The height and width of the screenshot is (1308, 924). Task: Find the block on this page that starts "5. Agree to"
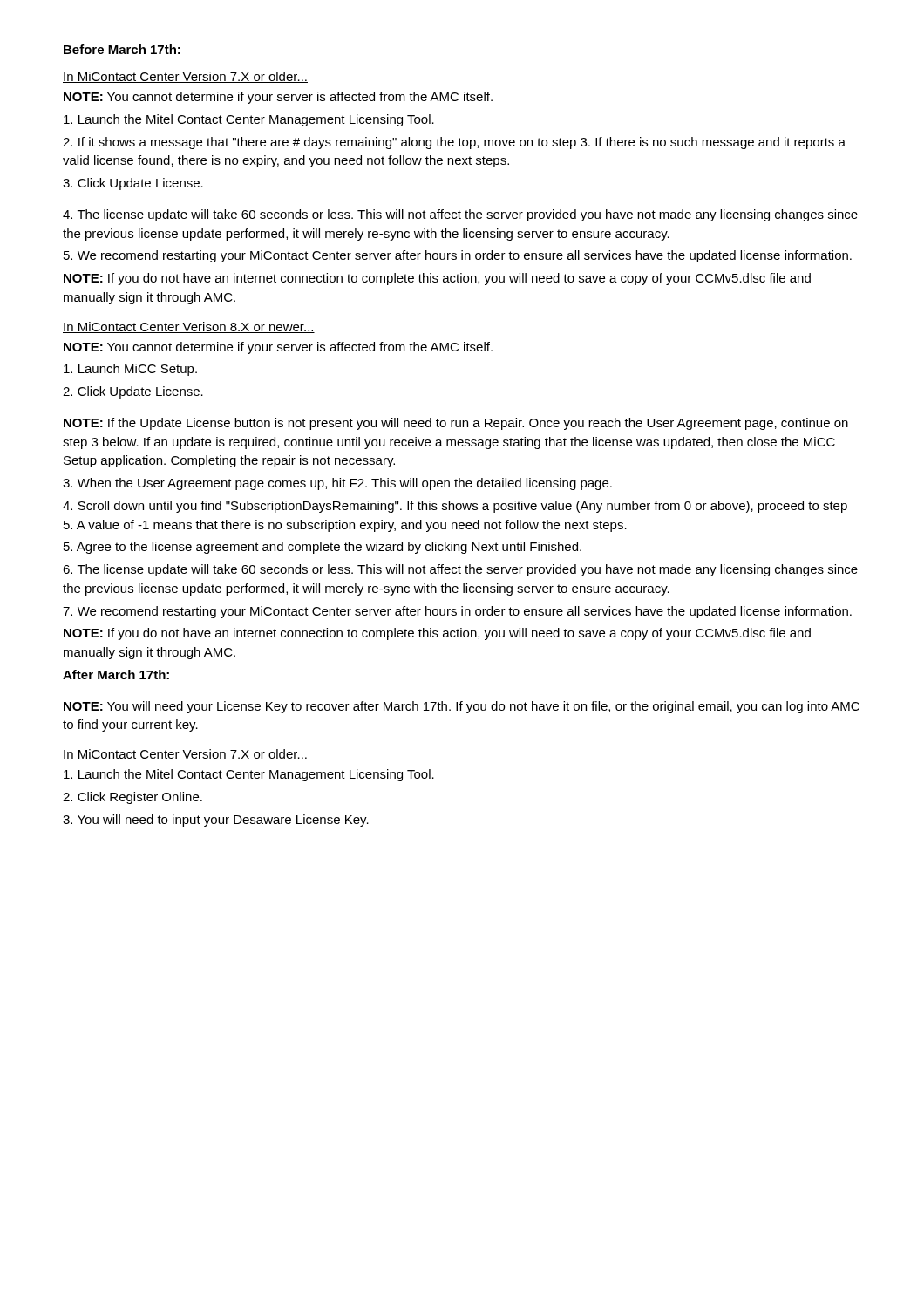(323, 547)
